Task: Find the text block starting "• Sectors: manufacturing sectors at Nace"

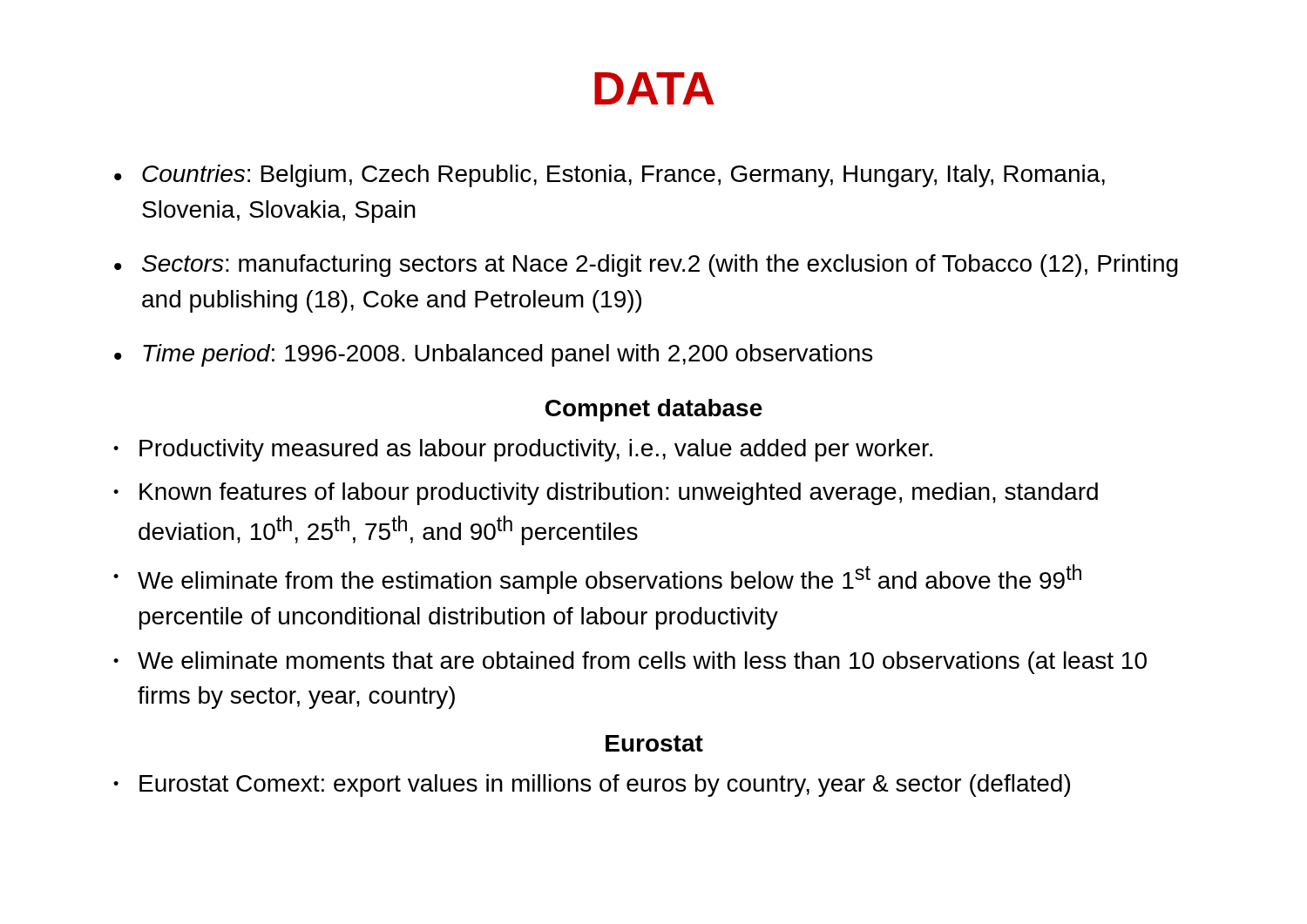Action: click(654, 282)
